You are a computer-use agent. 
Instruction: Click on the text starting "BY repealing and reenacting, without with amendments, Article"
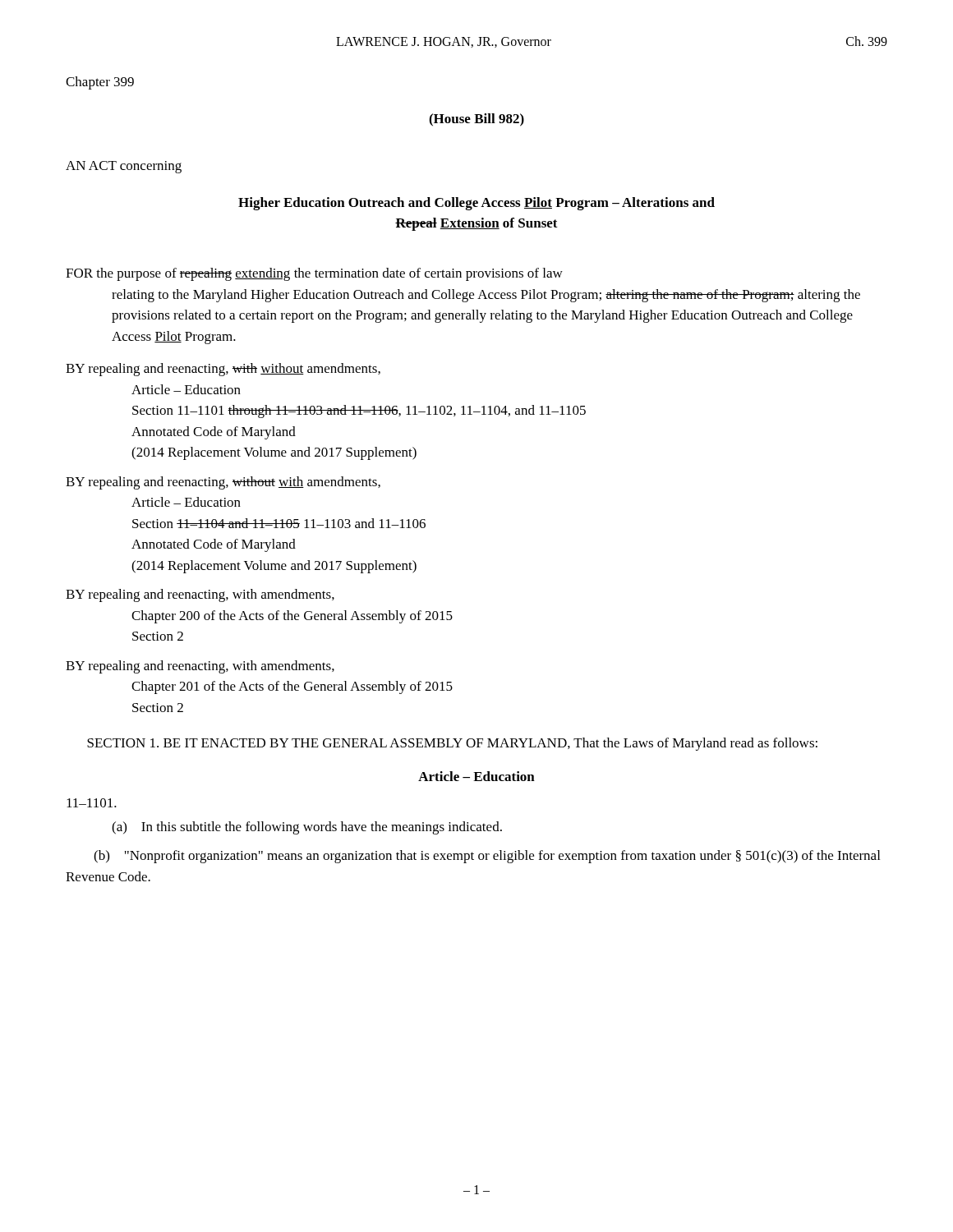223,483
